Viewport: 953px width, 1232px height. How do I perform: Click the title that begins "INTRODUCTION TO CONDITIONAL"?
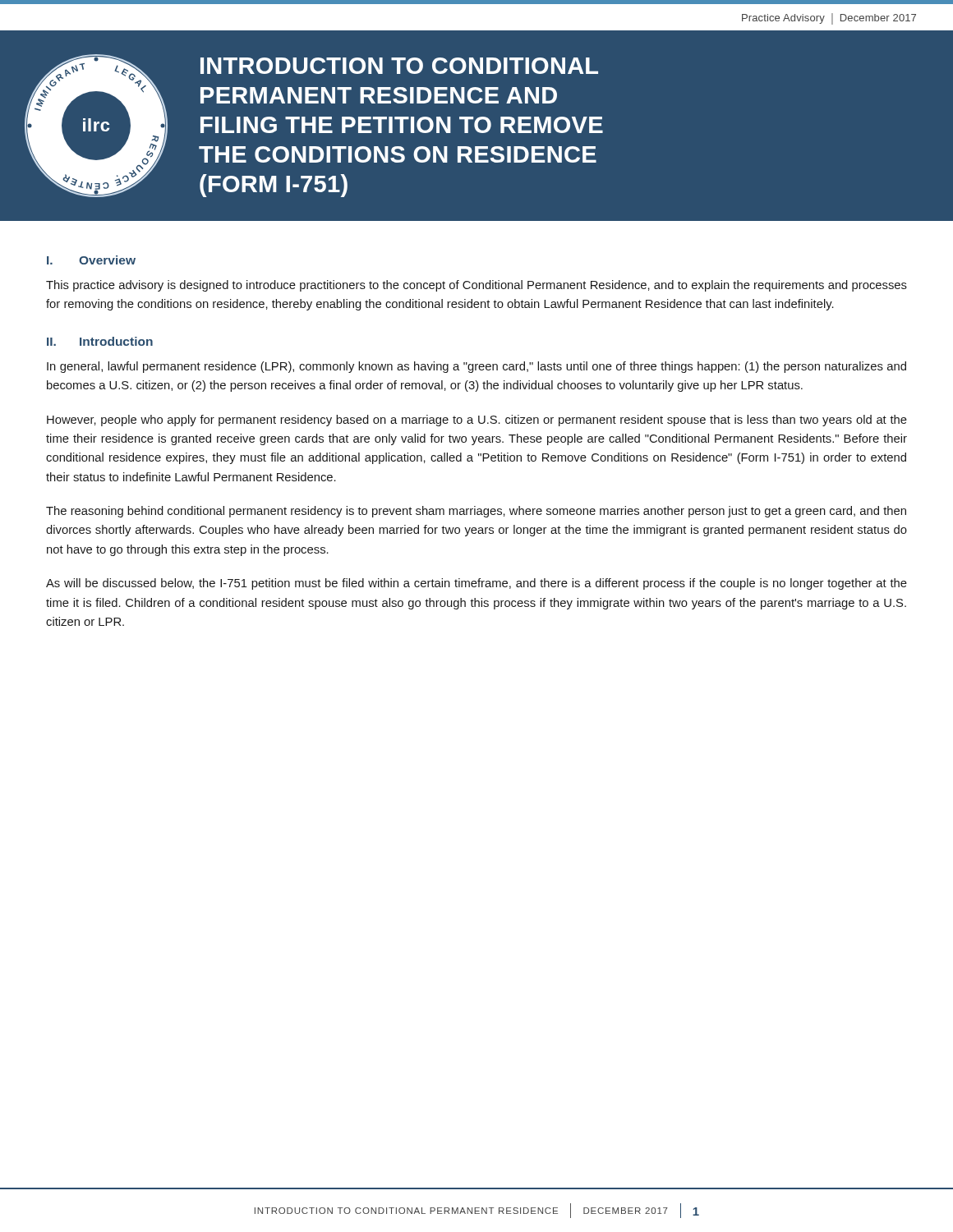(401, 126)
